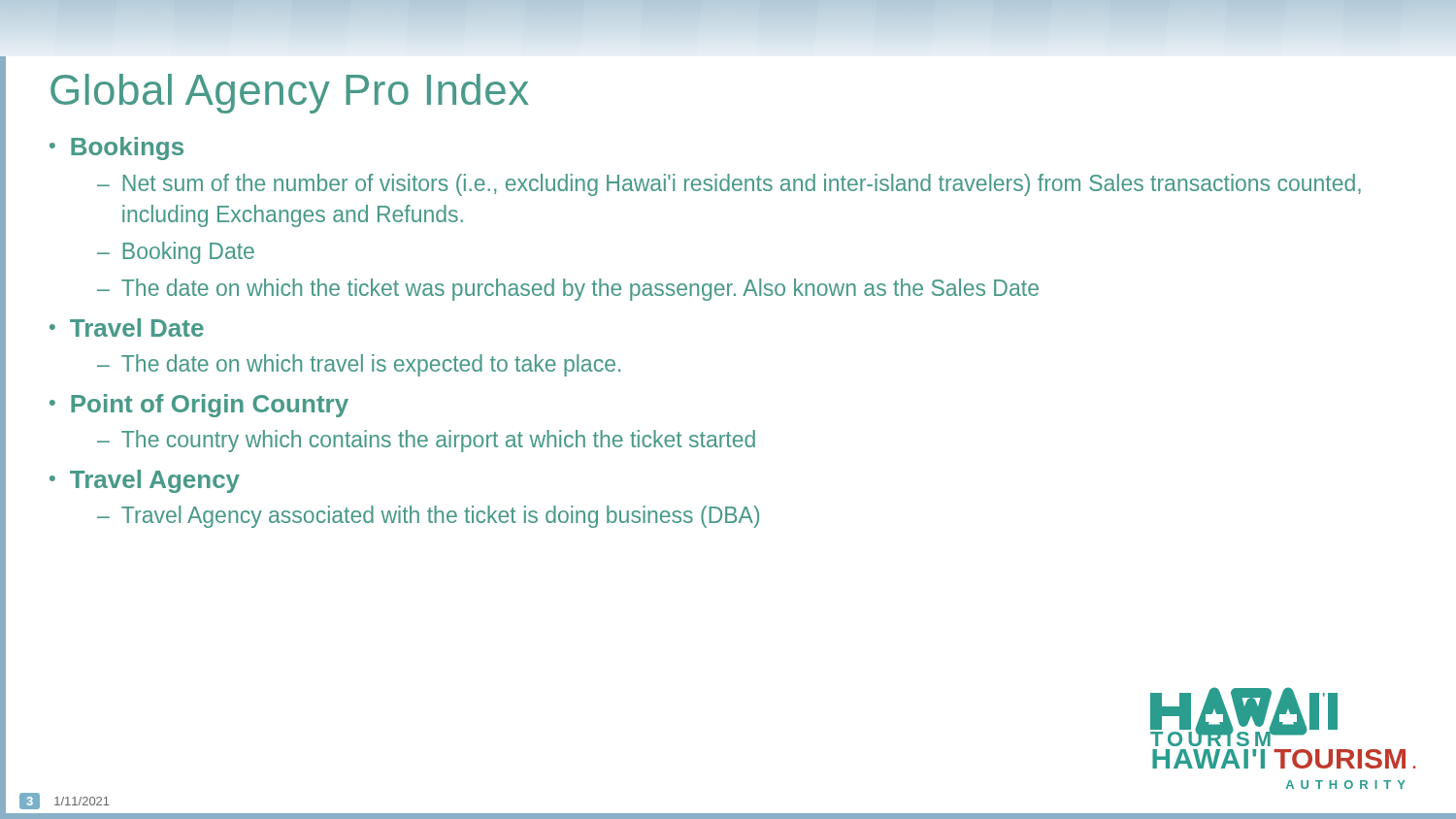1456x819 pixels.
Task: Select the list item that says "• Travel Agency"
Action: pos(144,480)
